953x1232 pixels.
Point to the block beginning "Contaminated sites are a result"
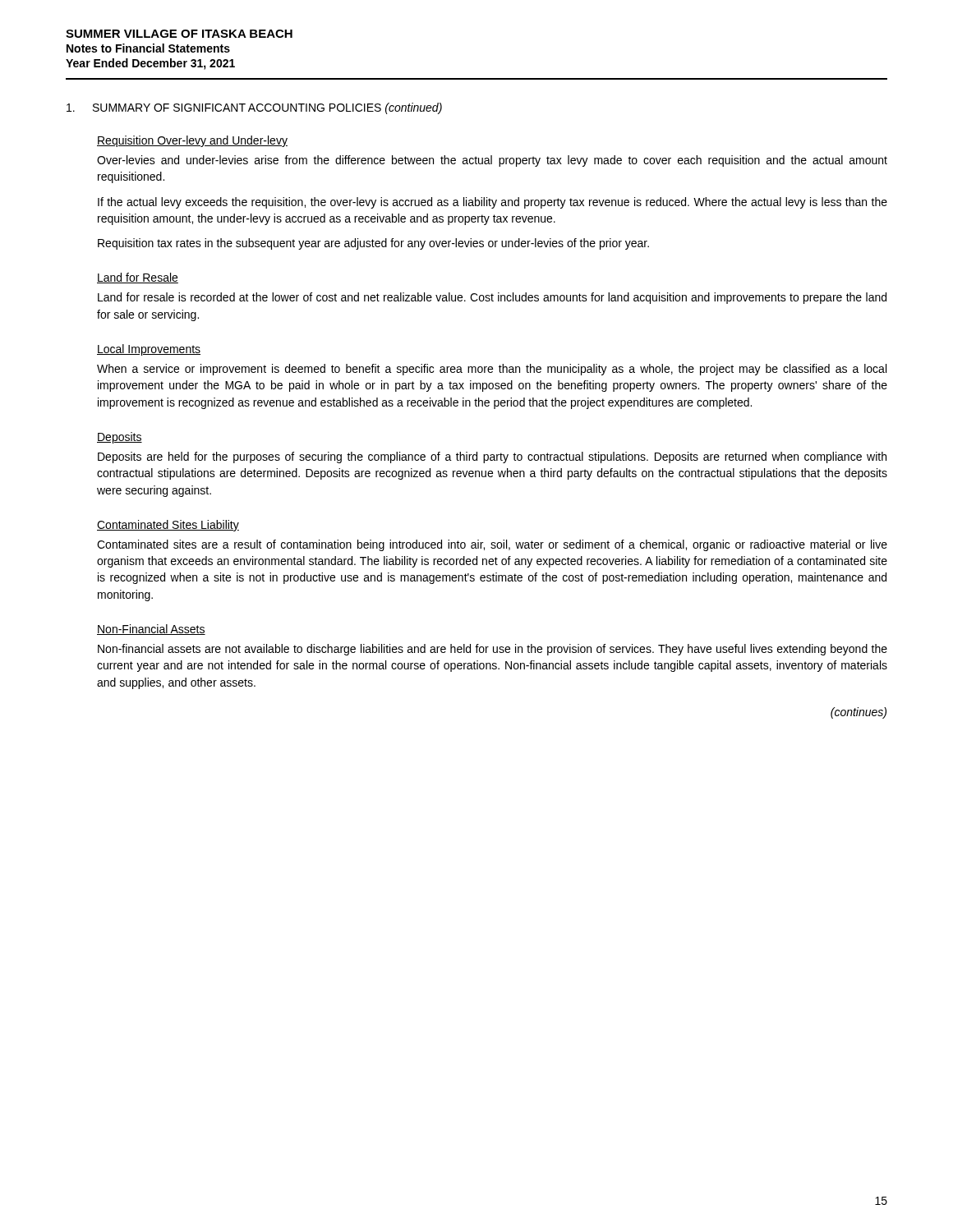click(x=492, y=569)
